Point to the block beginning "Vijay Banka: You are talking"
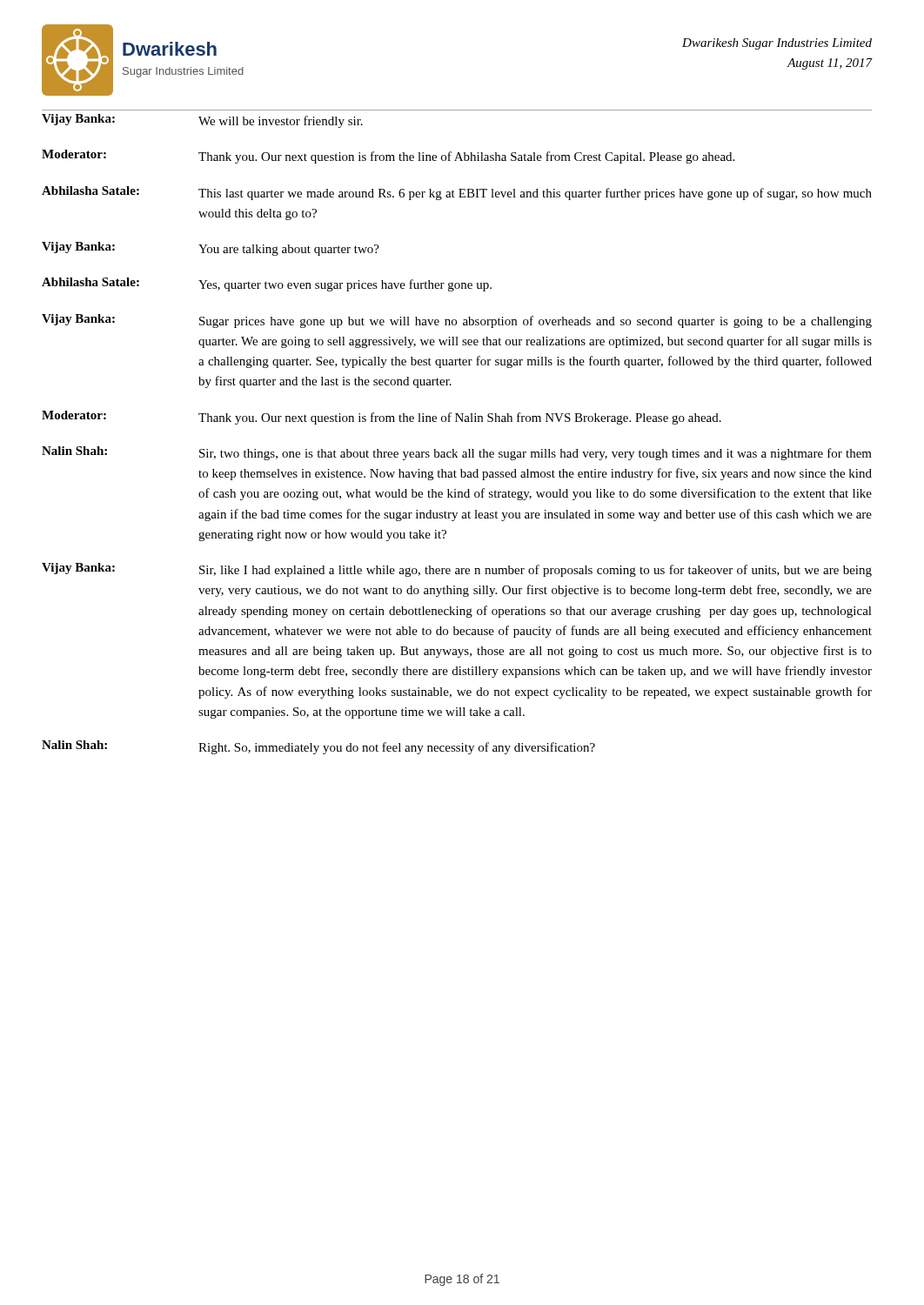Screen dimensions: 1305x924 (x=211, y=249)
